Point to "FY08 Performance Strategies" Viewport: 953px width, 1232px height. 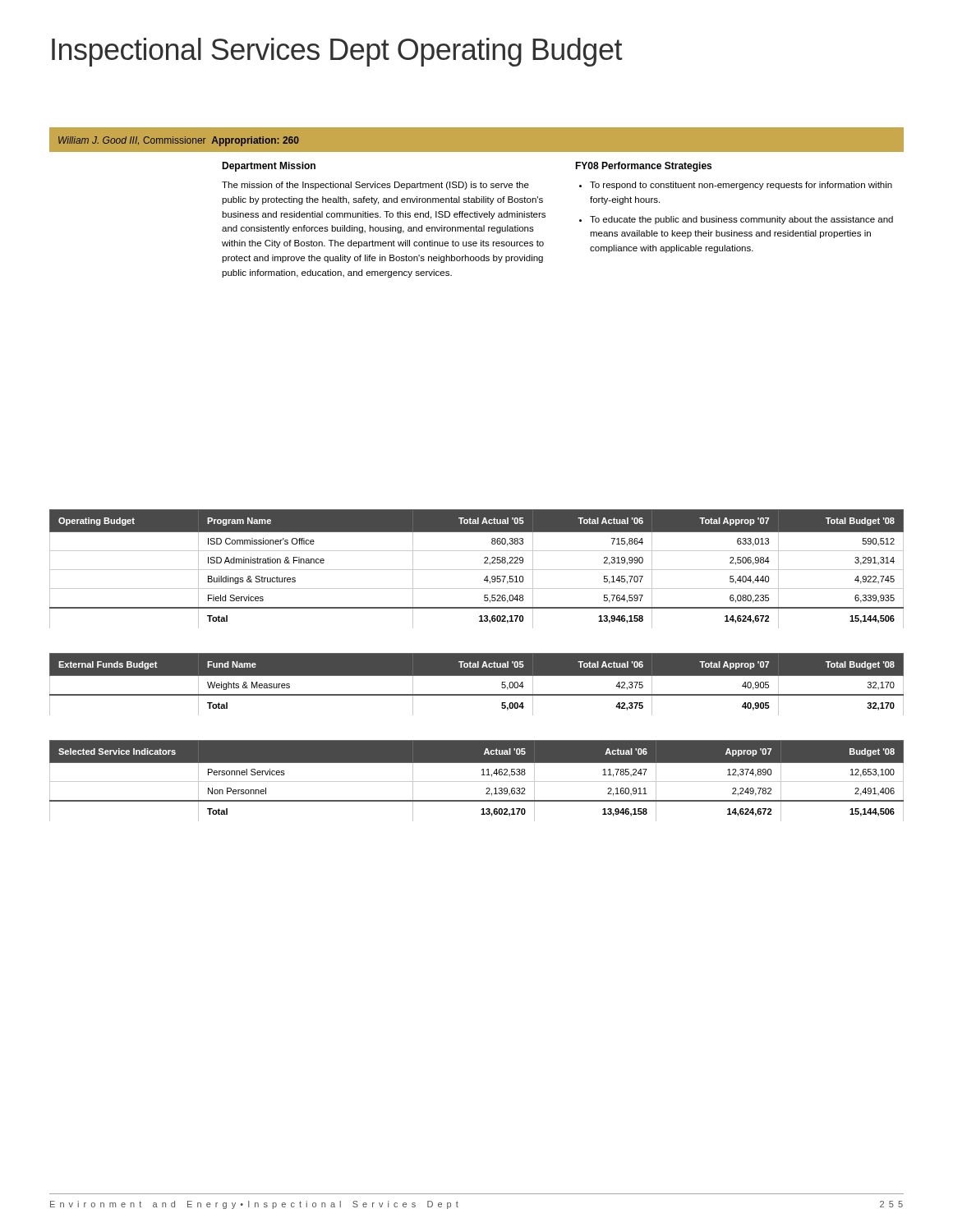click(644, 166)
